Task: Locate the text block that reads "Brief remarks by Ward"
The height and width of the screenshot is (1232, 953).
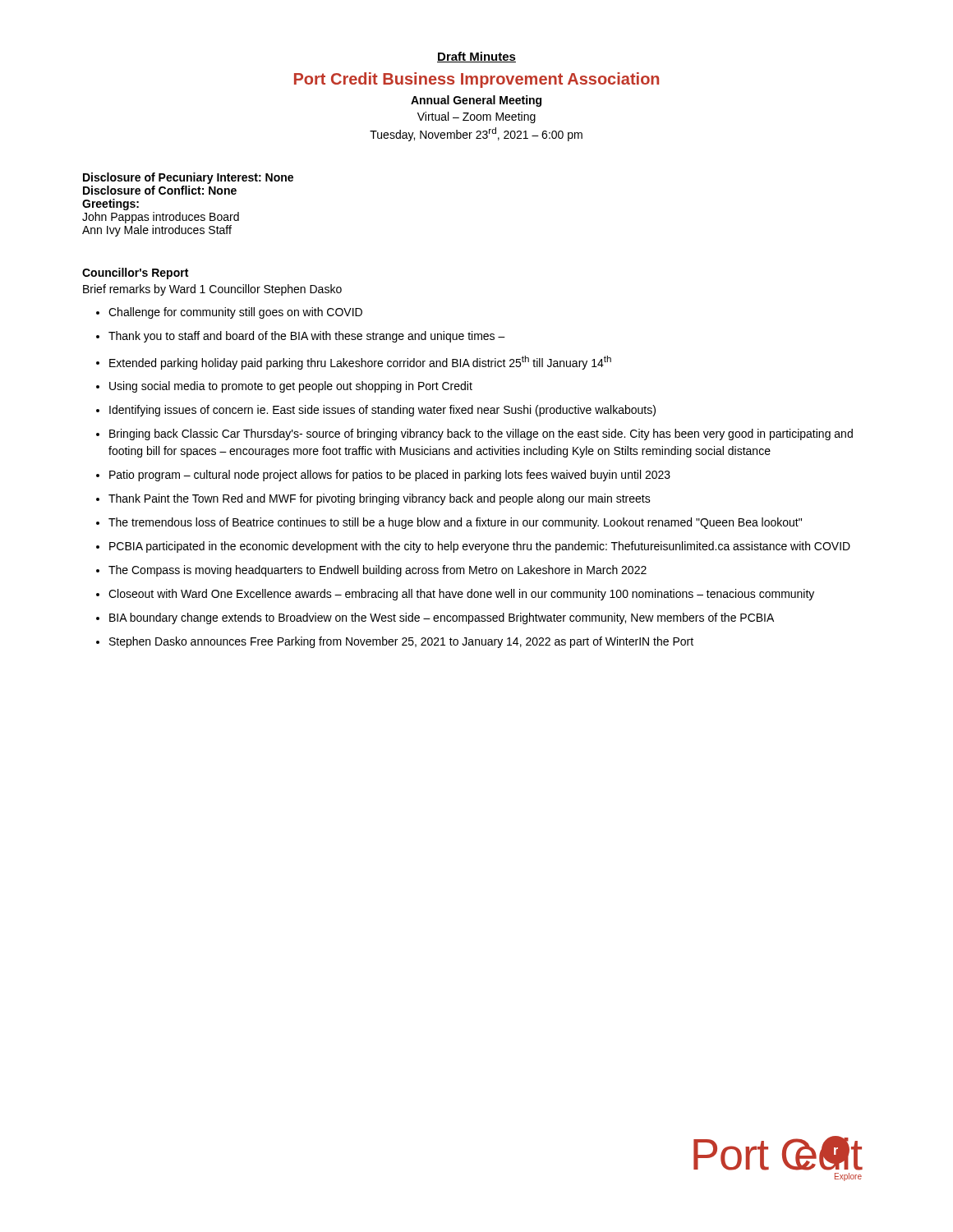Action: pos(212,289)
